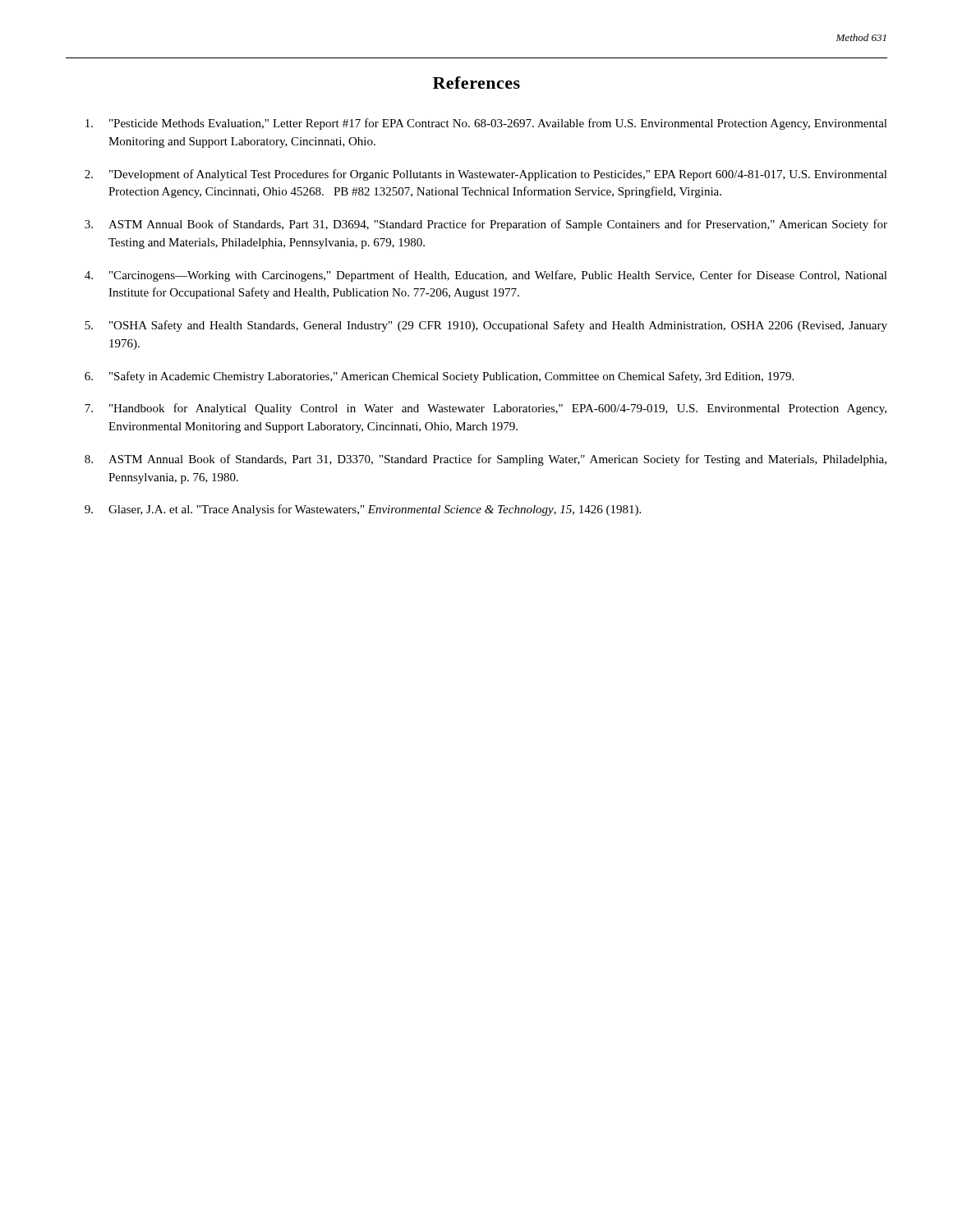Point to the block beginning "4. "Carcinogens—Working with Carcinogens," Department"
This screenshot has width=953, height=1232.
tap(476, 284)
